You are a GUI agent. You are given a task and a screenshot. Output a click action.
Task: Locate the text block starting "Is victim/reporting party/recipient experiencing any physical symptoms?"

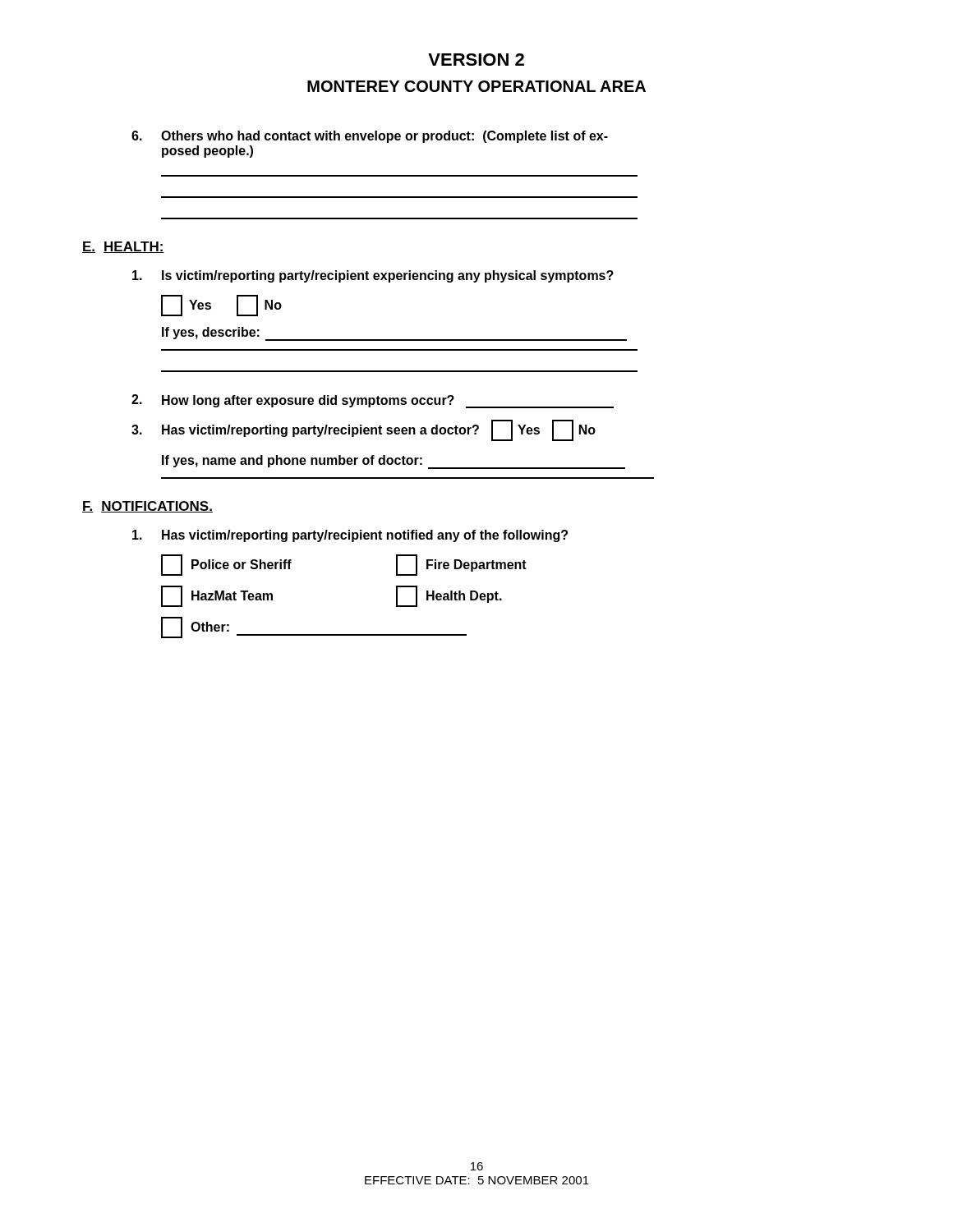501,276
